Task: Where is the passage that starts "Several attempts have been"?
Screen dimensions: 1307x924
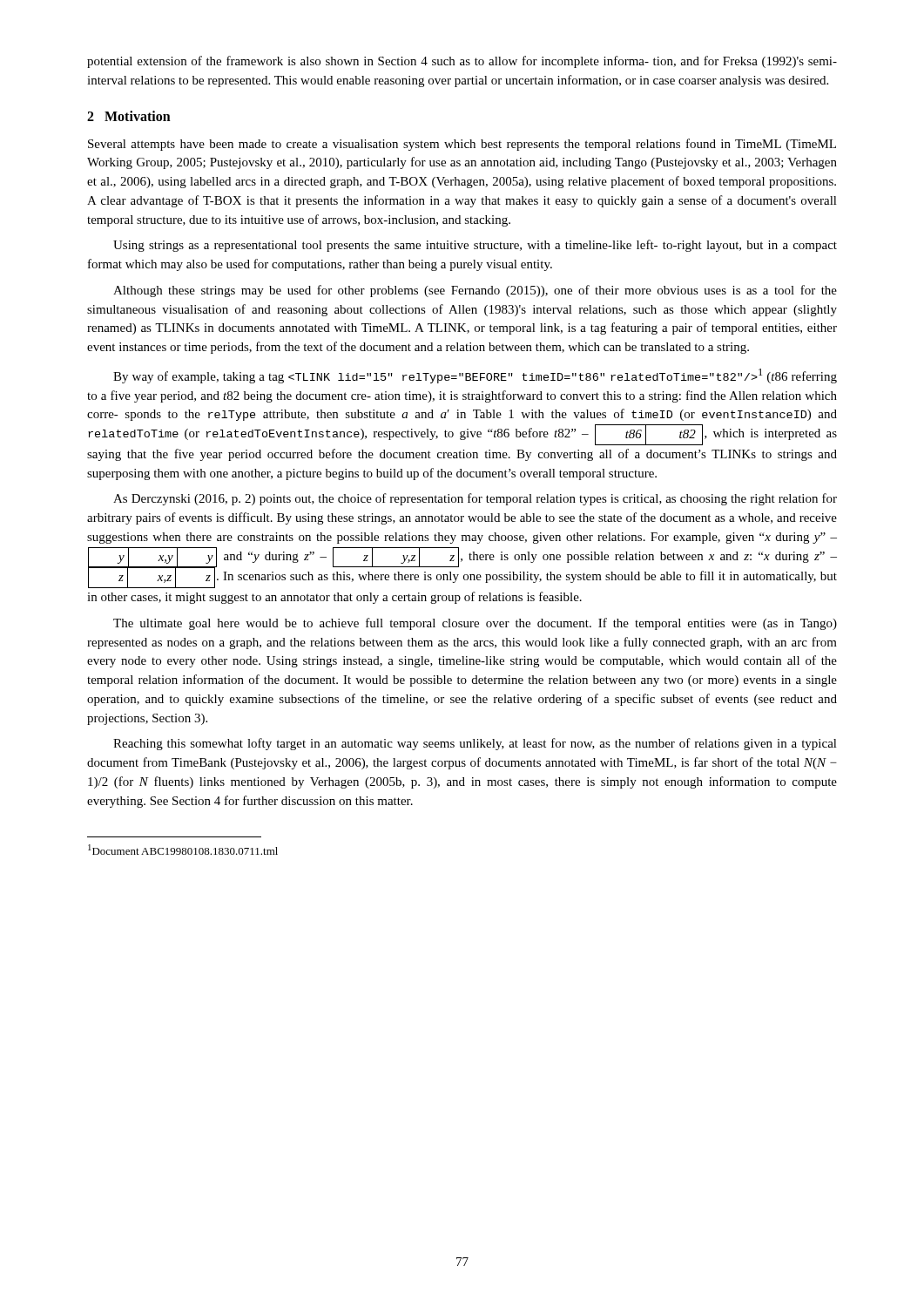Action: coord(462,473)
